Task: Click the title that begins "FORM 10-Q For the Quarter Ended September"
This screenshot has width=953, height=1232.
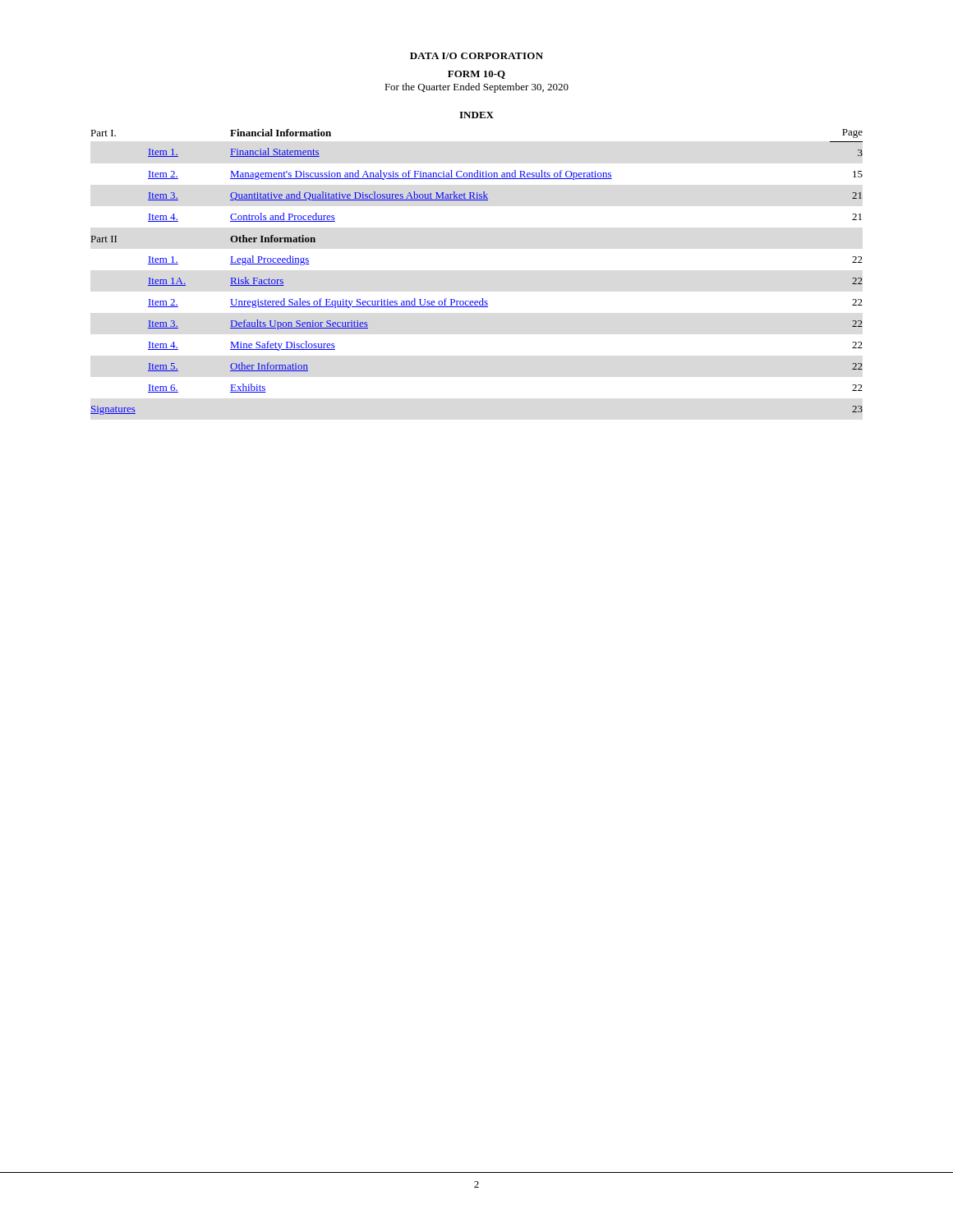Action: pyautogui.click(x=476, y=81)
